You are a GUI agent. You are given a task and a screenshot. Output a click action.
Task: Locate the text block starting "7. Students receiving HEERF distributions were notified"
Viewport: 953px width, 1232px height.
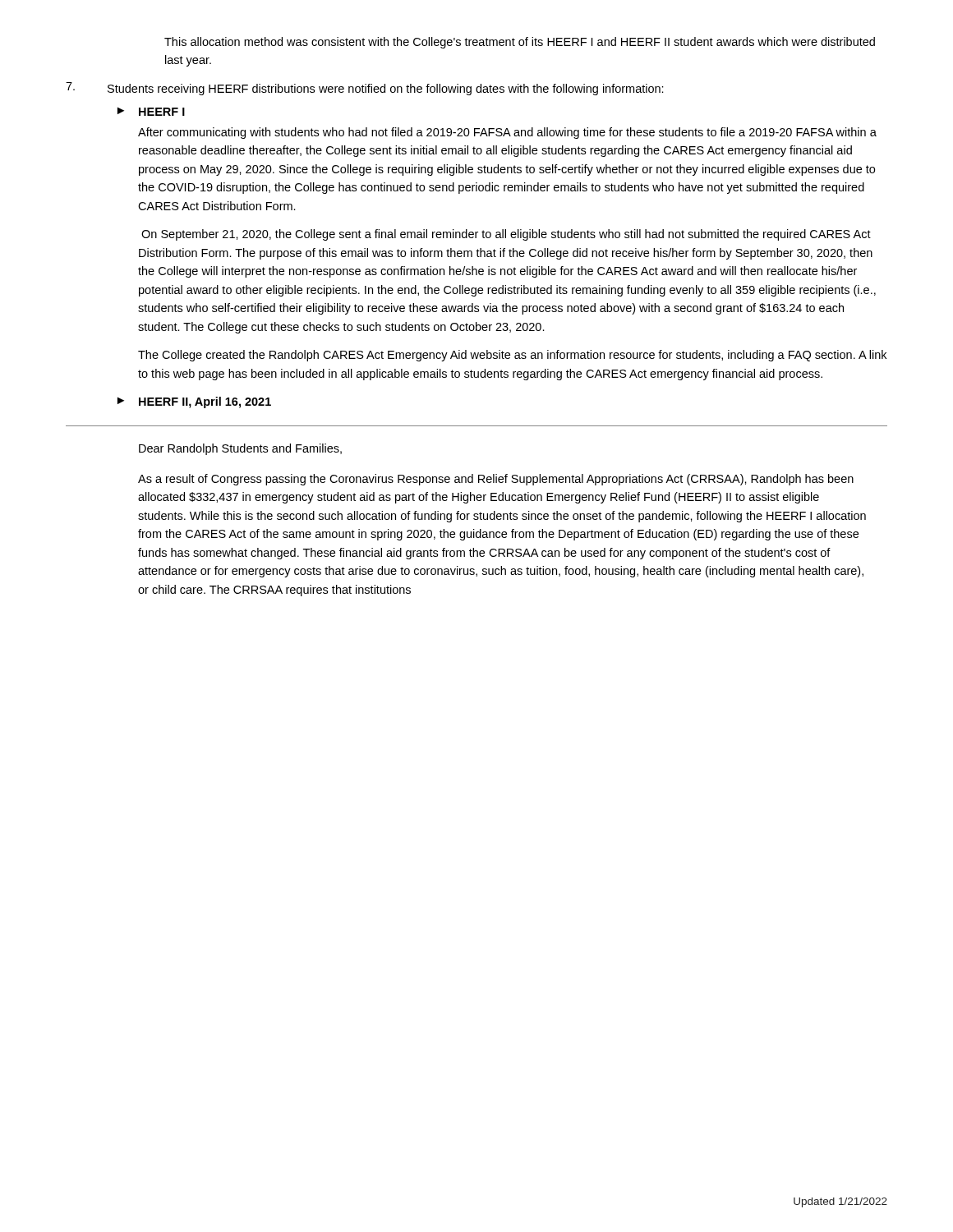pyautogui.click(x=476, y=89)
